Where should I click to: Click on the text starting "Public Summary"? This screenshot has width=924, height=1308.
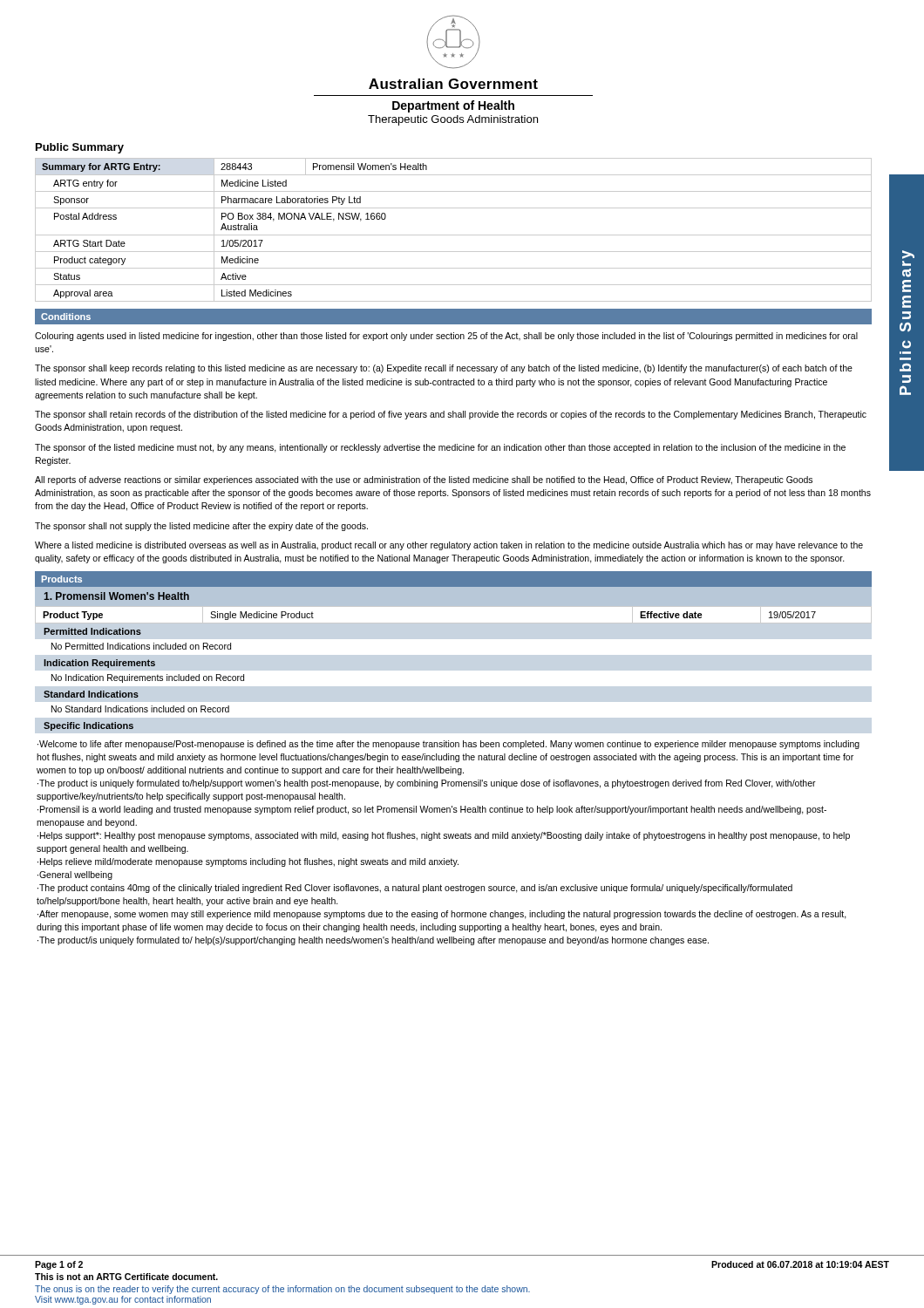[x=79, y=147]
